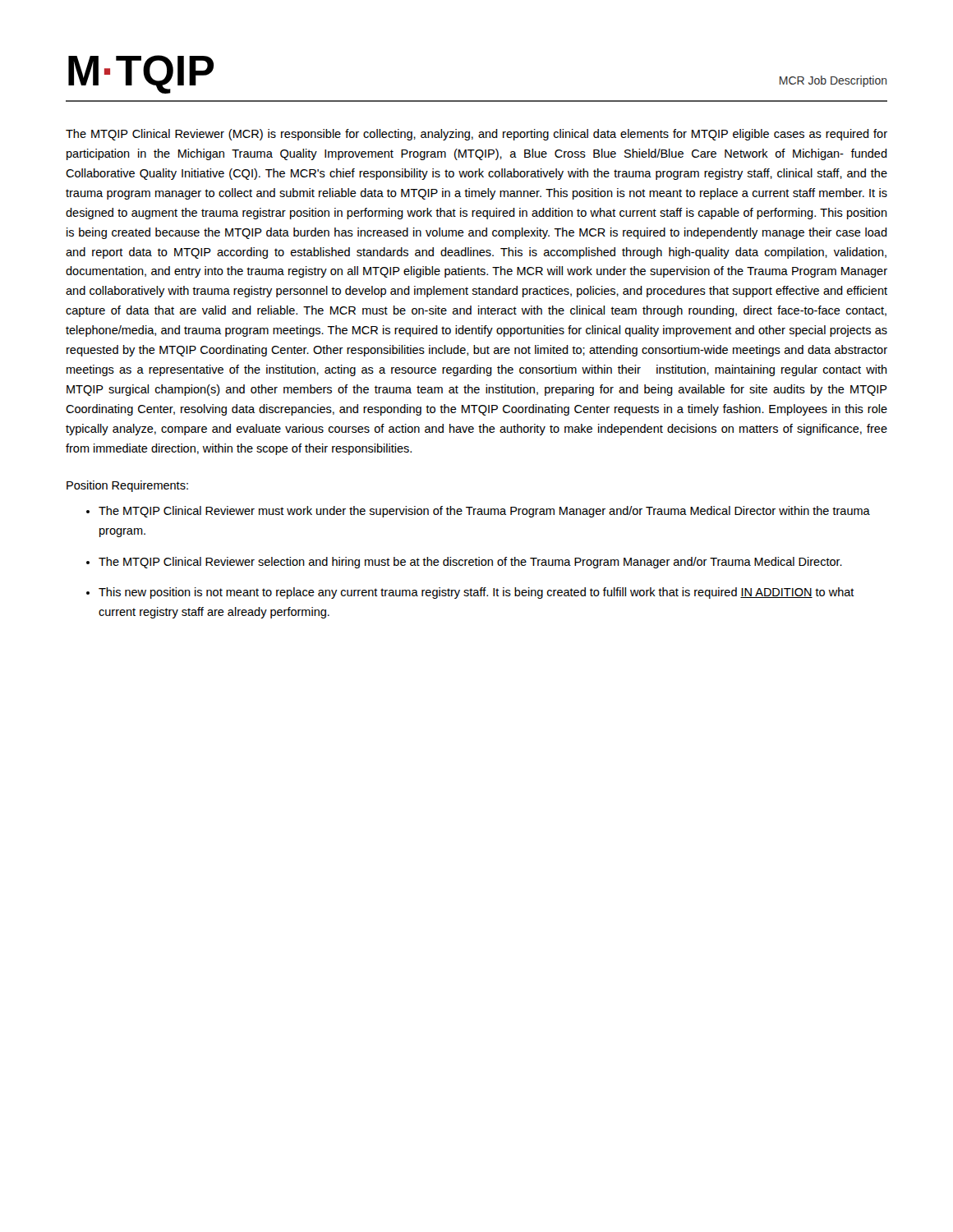The image size is (953, 1232).
Task: Navigate to the element starting "Position Requirements:"
Action: coord(127,485)
